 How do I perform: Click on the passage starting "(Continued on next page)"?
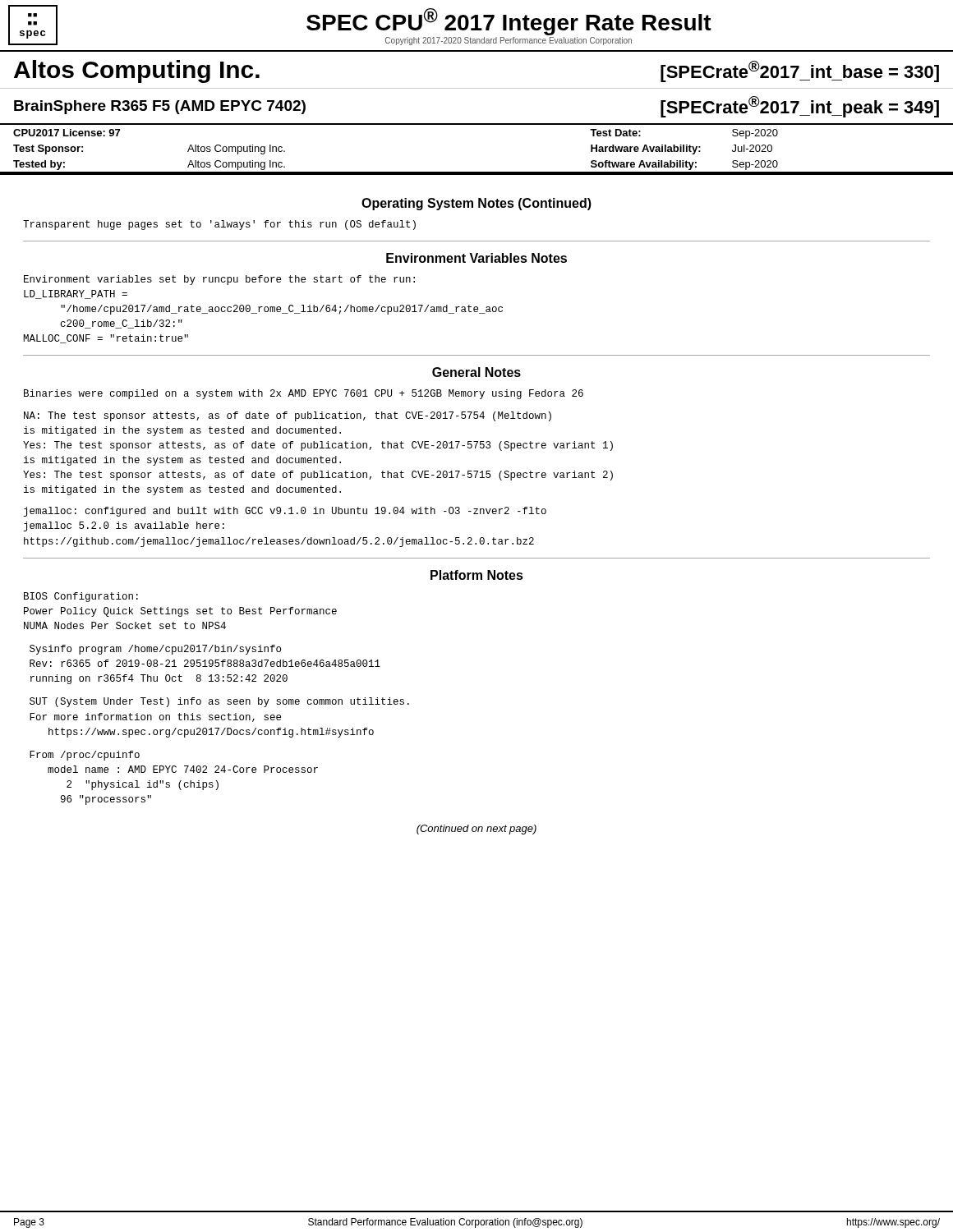pyautogui.click(x=476, y=829)
